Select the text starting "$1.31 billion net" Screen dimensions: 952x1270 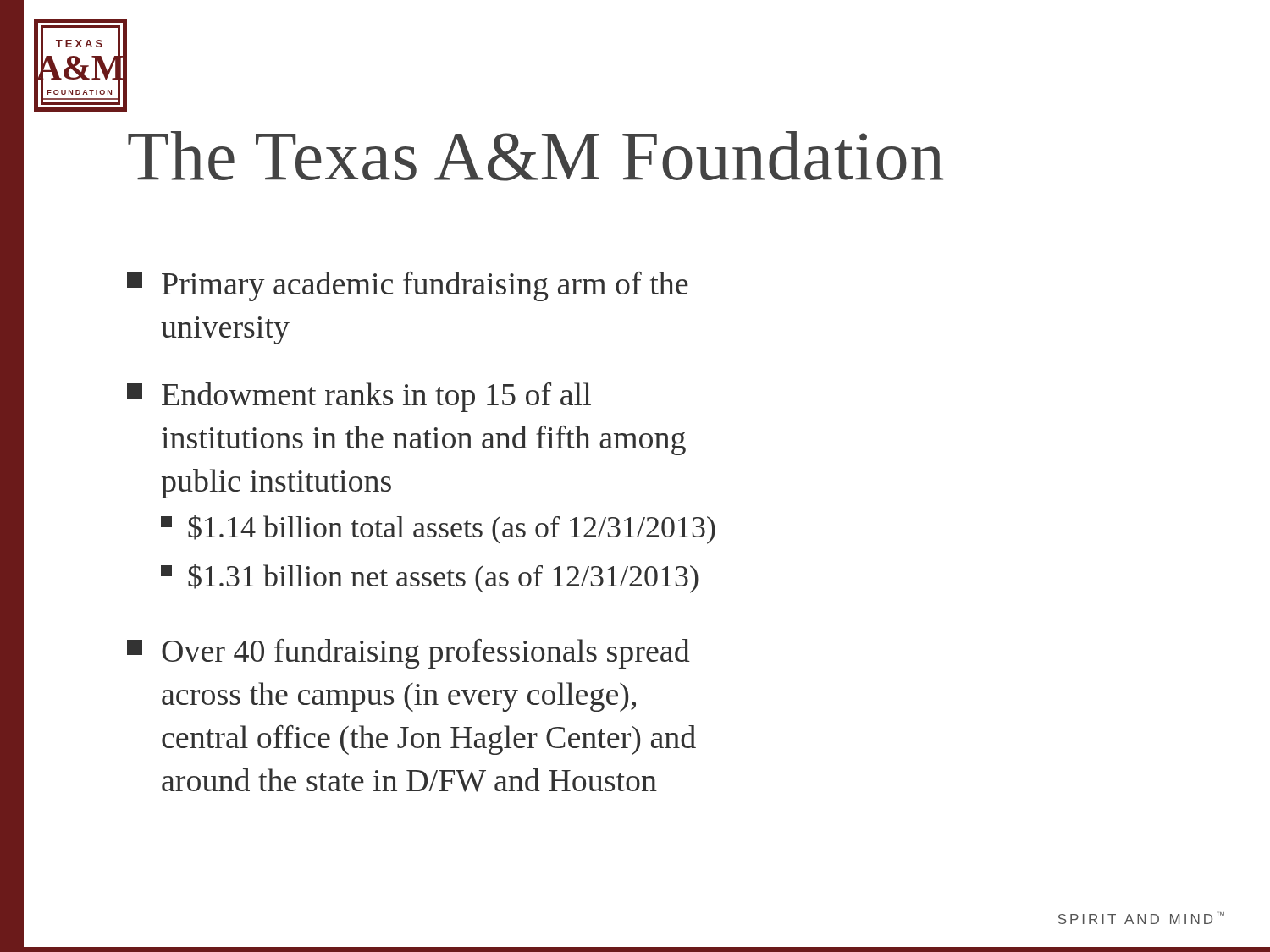[430, 577]
